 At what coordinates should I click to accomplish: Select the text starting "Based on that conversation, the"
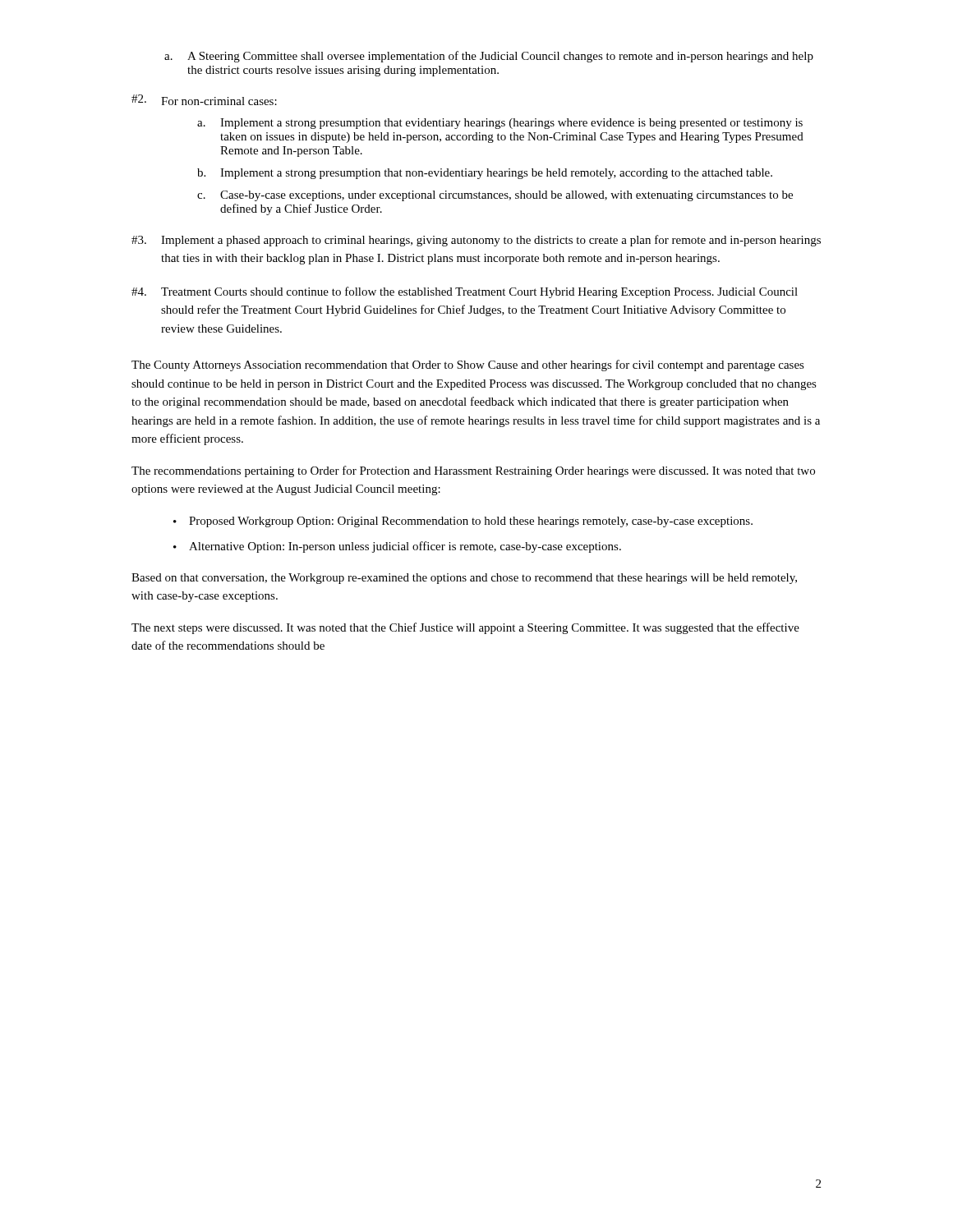tap(476, 586)
